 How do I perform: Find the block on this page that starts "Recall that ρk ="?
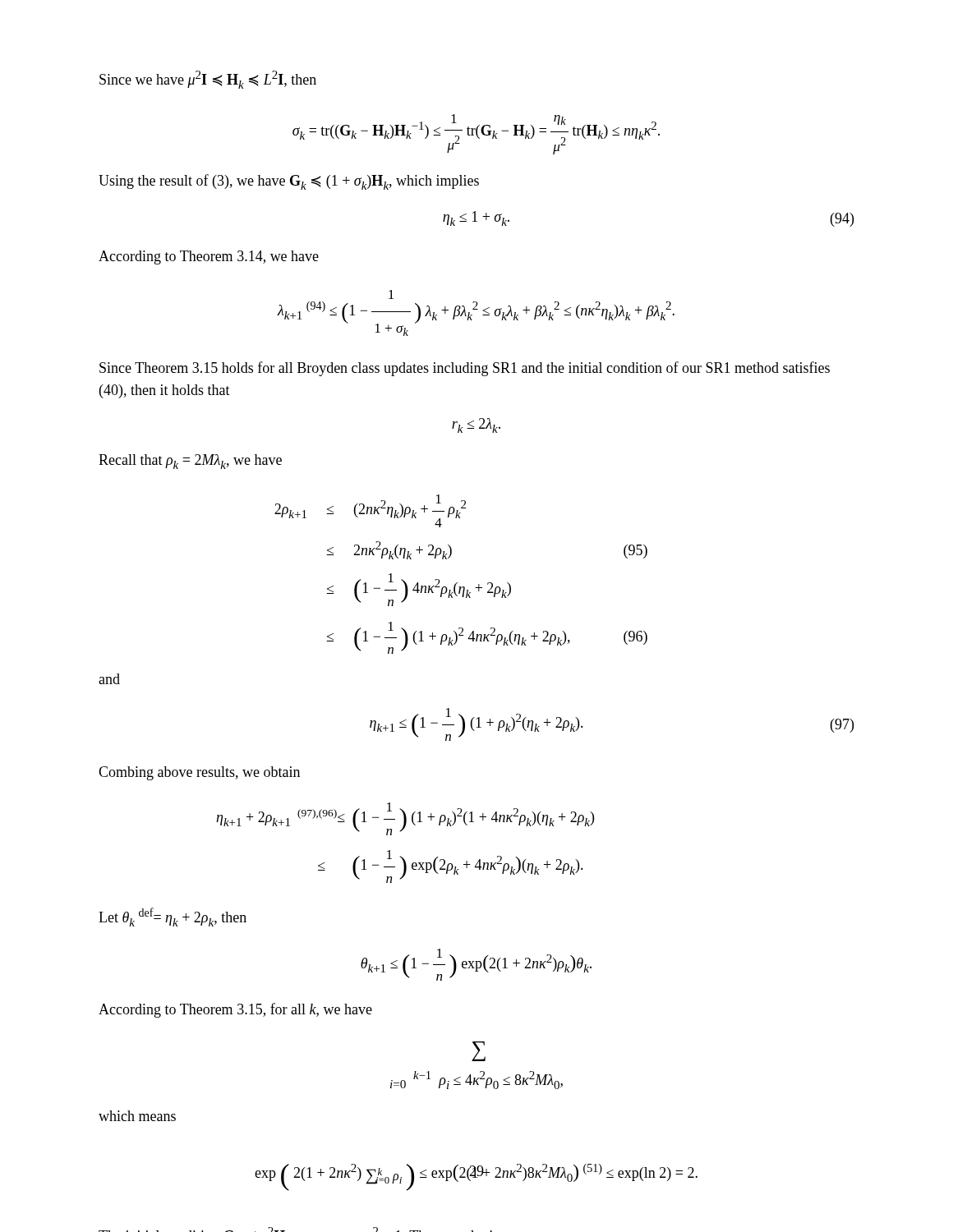coord(190,461)
